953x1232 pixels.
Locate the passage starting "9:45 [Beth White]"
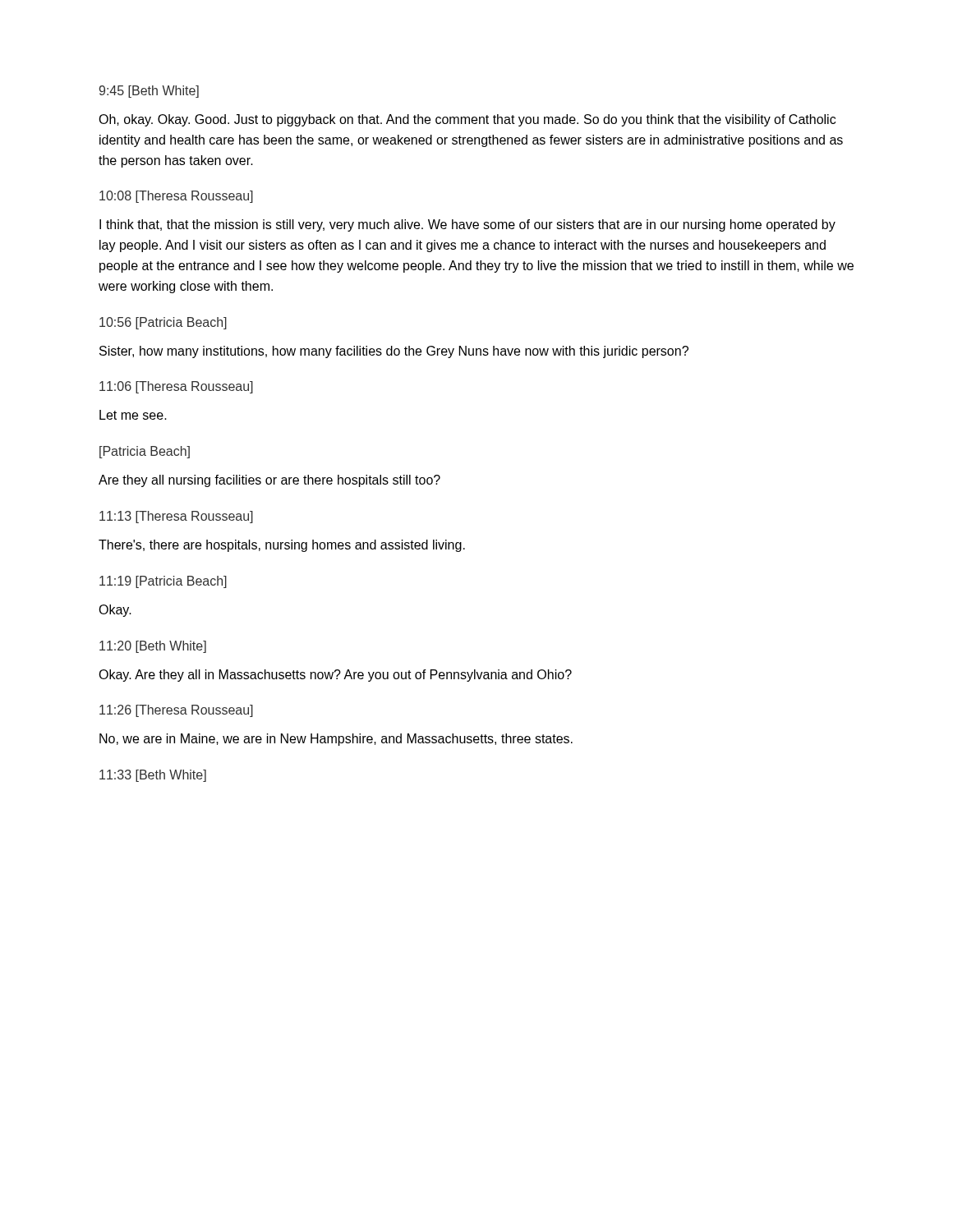click(149, 91)
